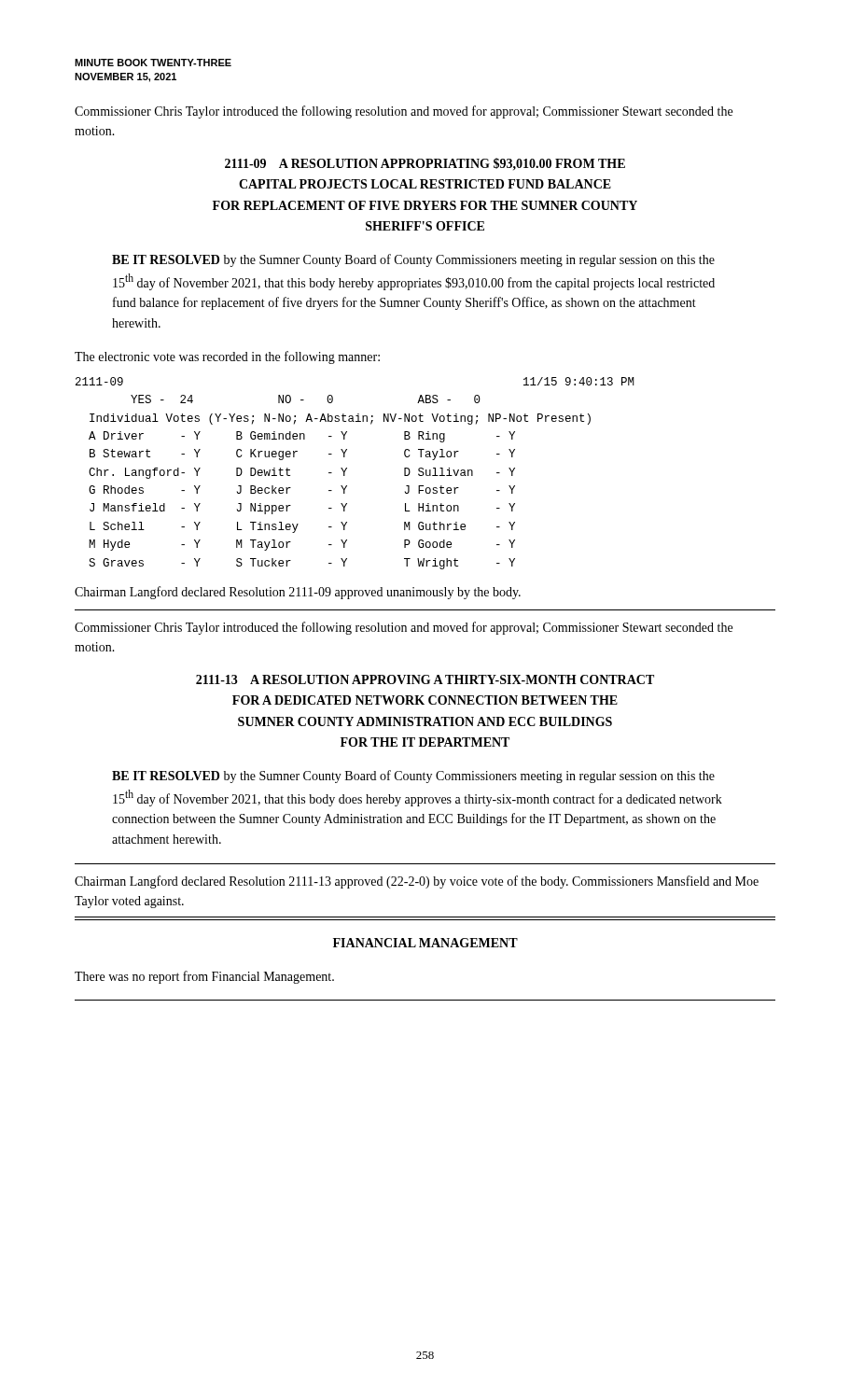Find the section header that reads "2111-13 A RESOLUTION APPROVING A THIRTY-SIX-MONTH"

coord(425,711)
